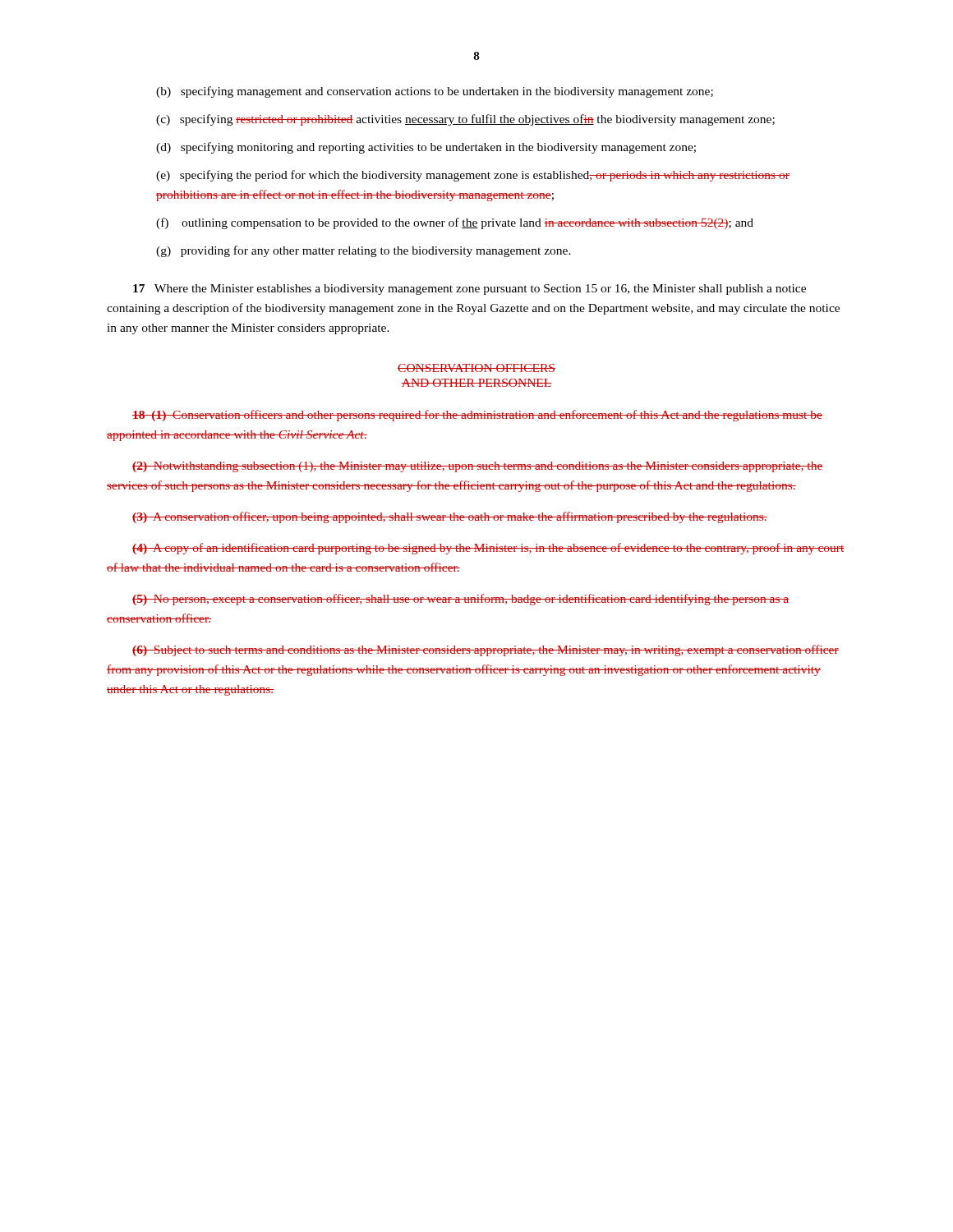Navigate to the text block starting "(g) providing for any"

point(364,250)
